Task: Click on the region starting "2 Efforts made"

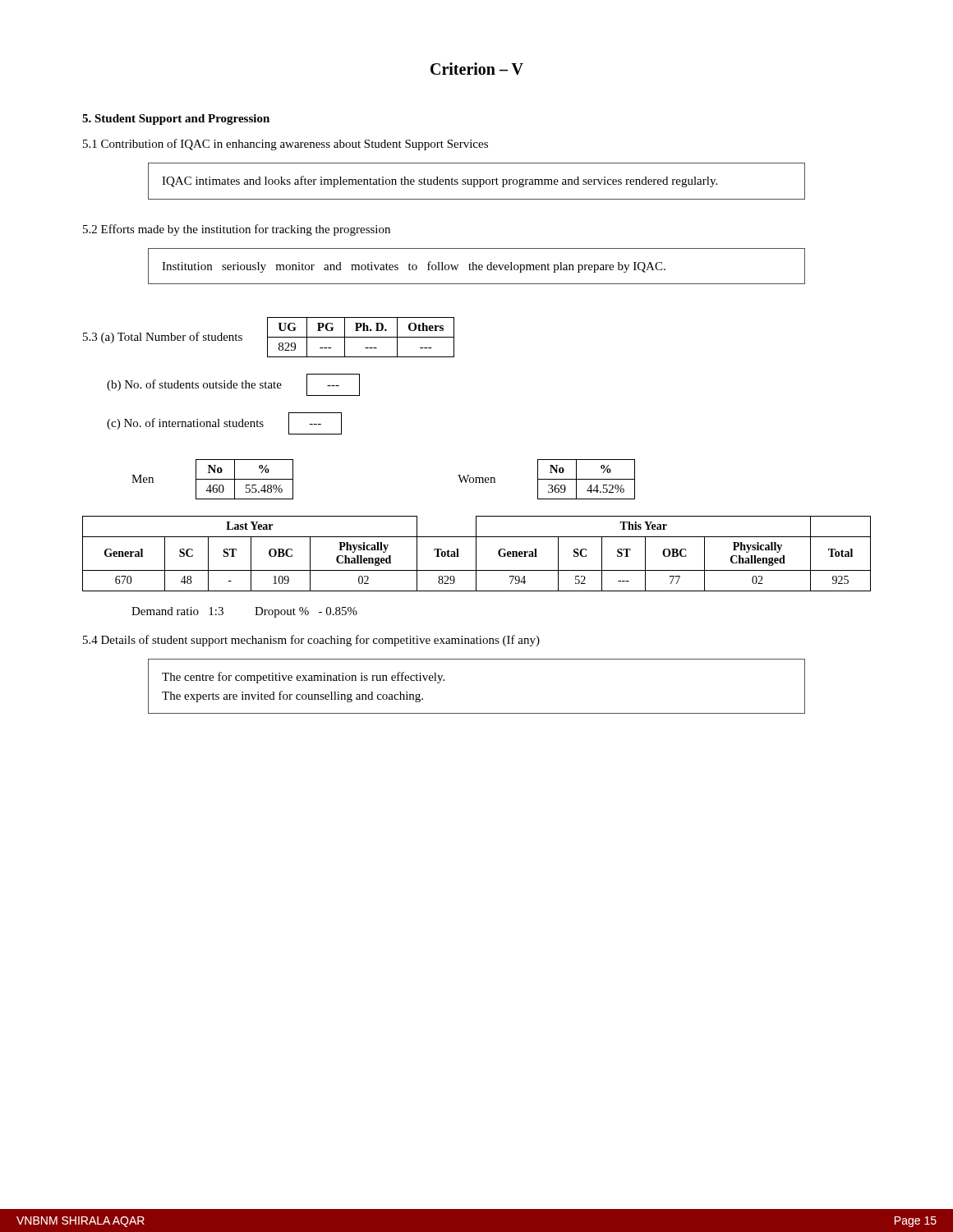Action: tap(236, 229)
